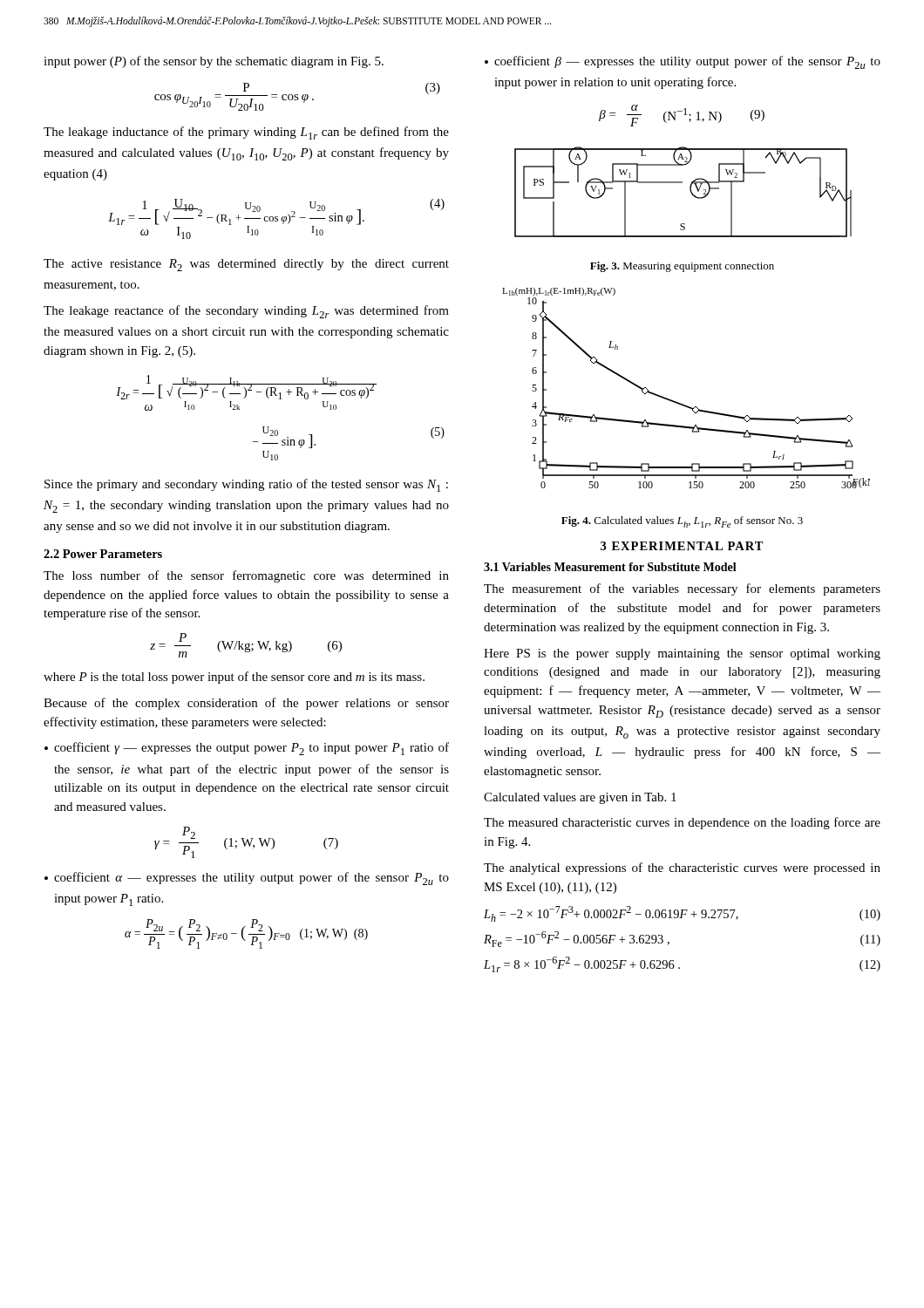The width and height of the screenshot is (924, 1308).
Task: Locate the element starting "γ = P2 P1"
Action: (246, 843)
